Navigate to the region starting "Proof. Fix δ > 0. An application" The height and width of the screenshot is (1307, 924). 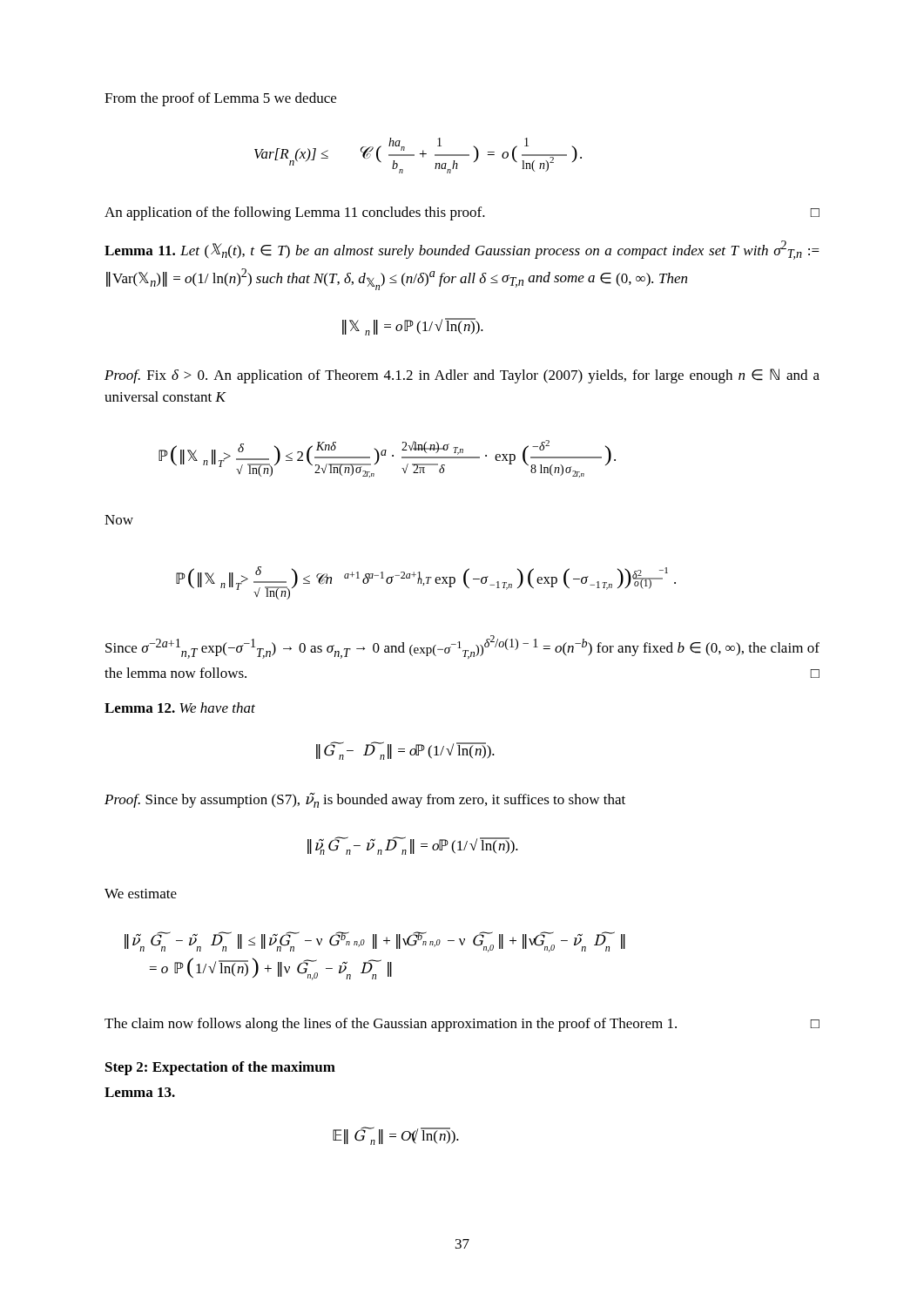click(462, 386)
